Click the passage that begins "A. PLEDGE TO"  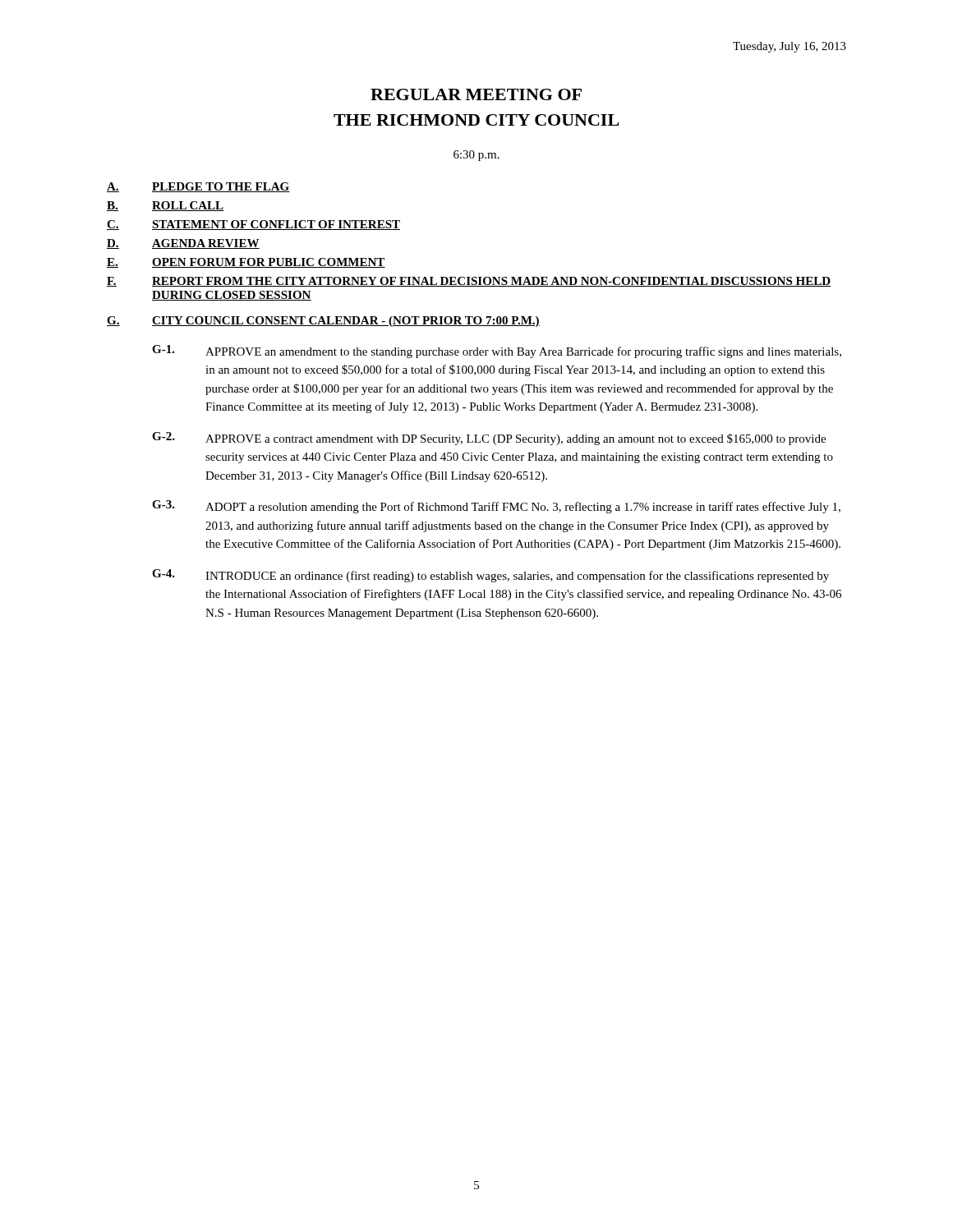198,187
